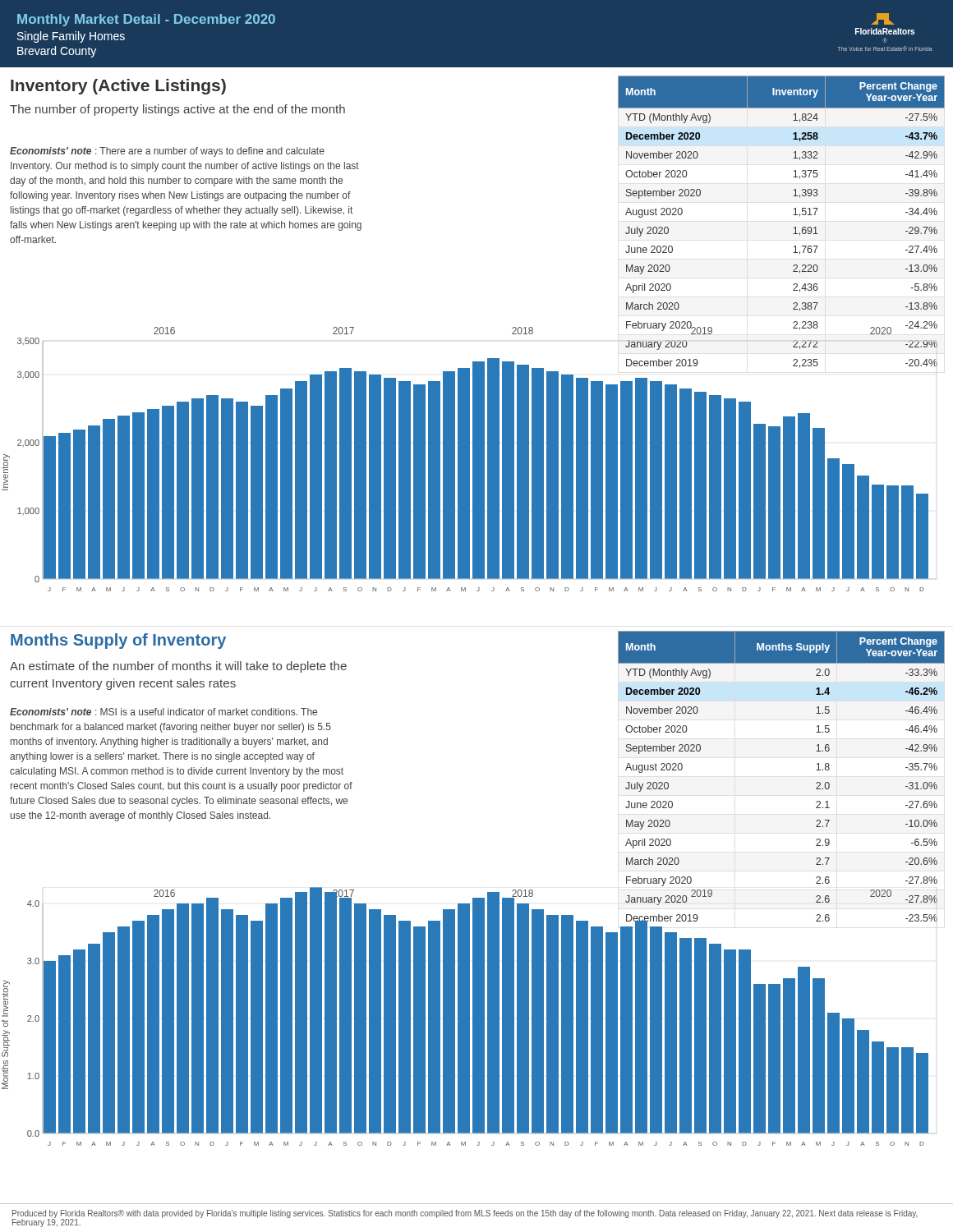Find the text block that says "An estimate of the number of months it"
Image resolution: width=953 pixels, height=1232 pixels.
(178, 674)
